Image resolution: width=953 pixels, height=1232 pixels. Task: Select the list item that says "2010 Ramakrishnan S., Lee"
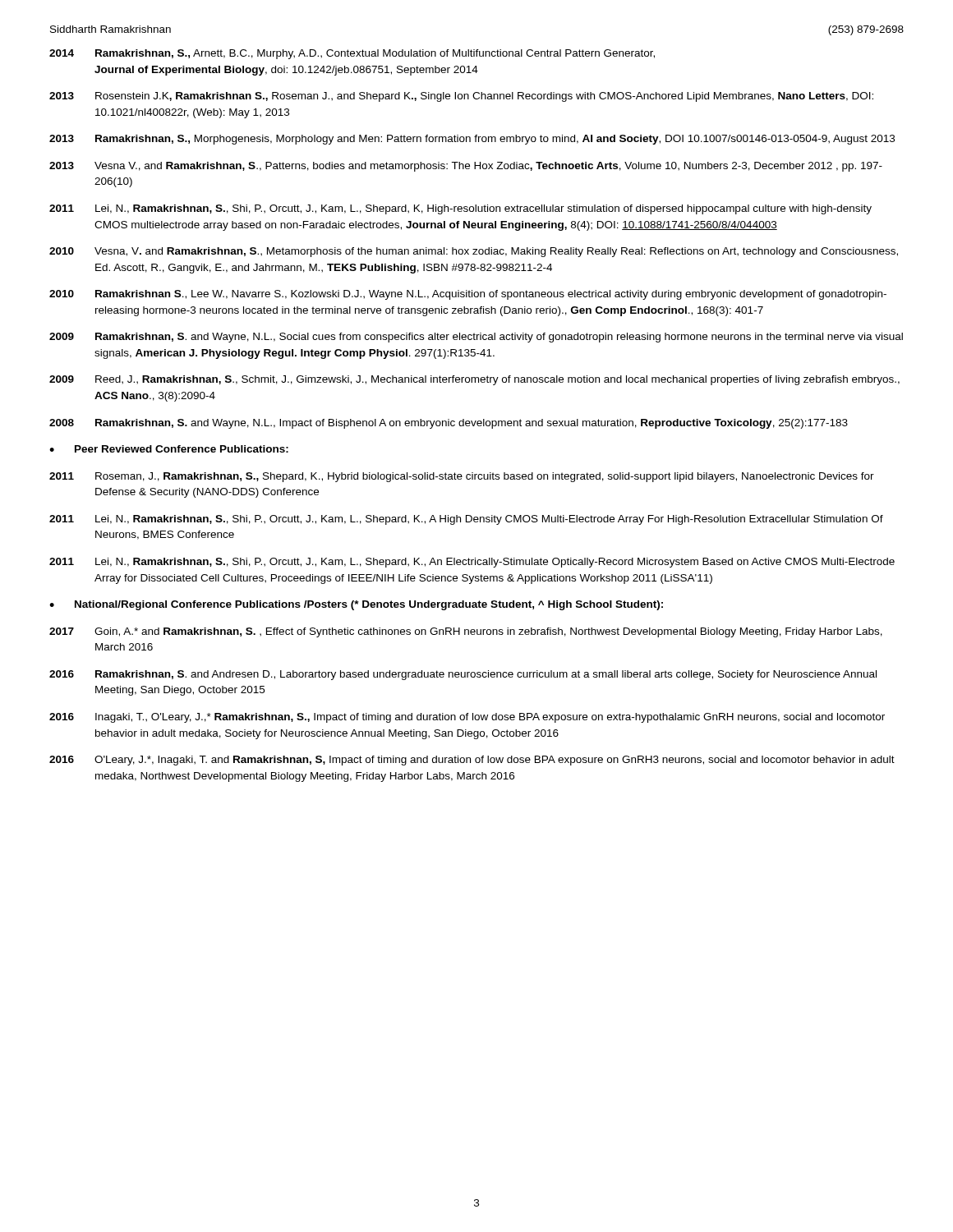coord(476,302)
